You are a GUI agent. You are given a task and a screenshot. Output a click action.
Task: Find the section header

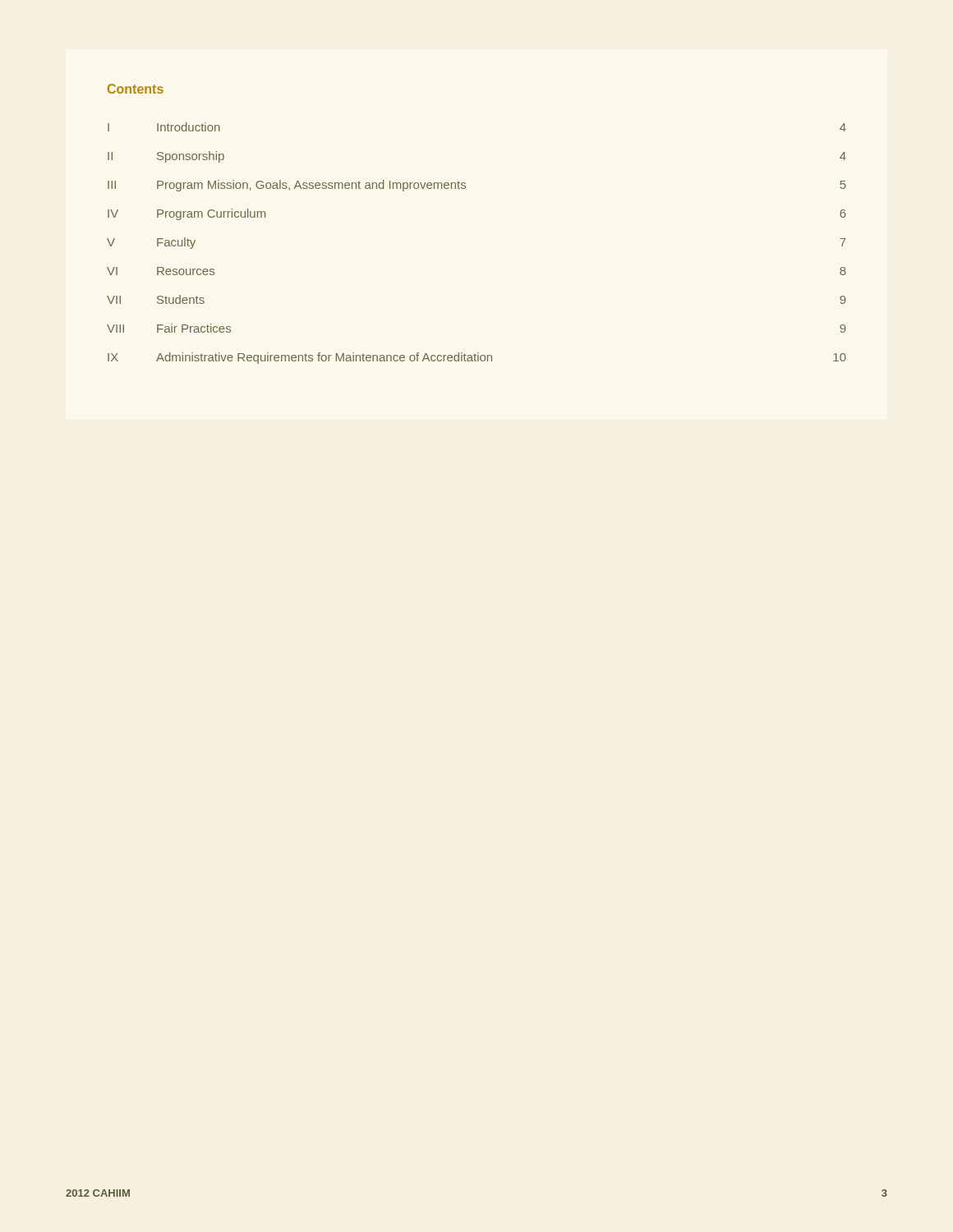[135, 90]
